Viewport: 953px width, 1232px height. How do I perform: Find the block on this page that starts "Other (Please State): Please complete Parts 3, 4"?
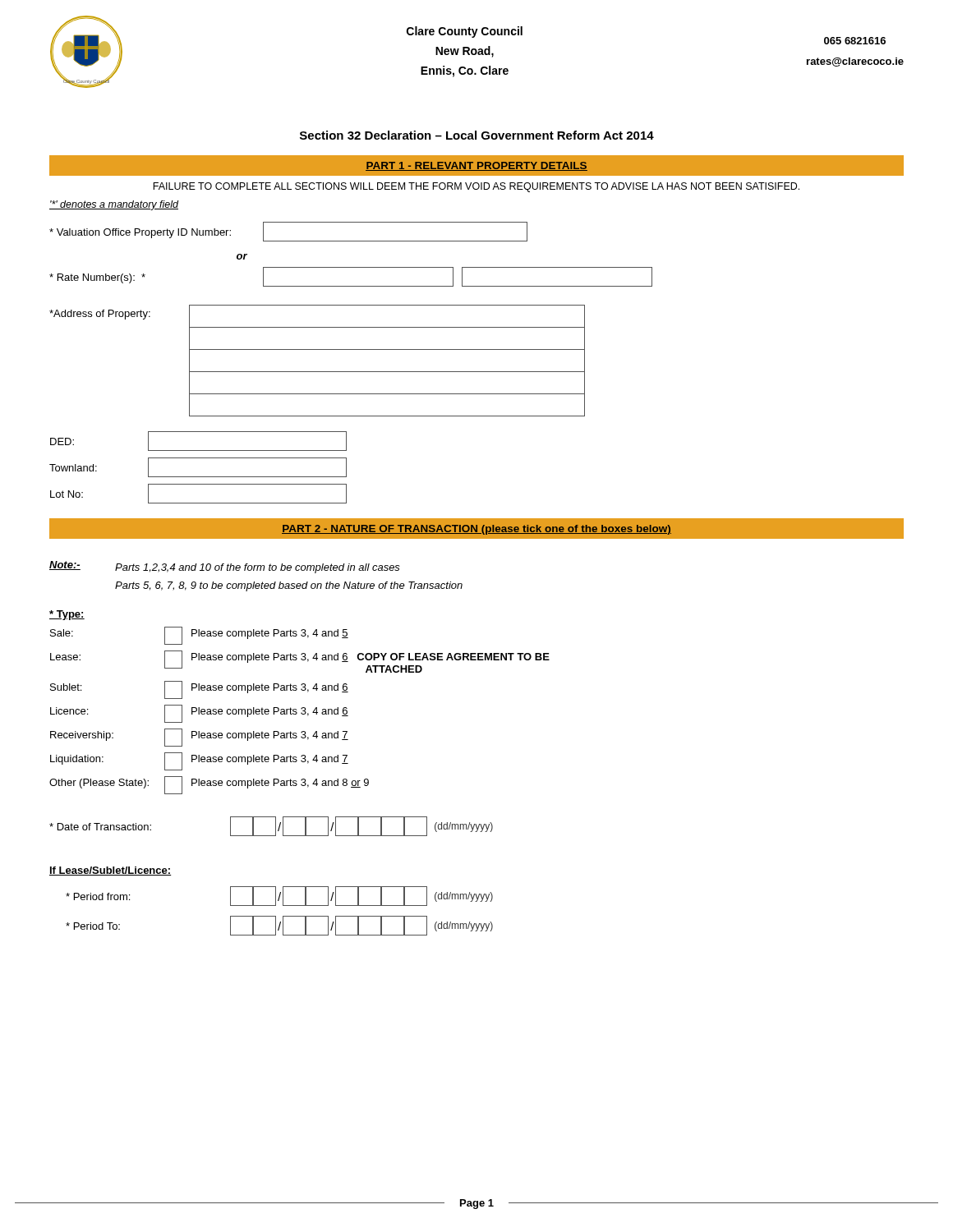(x=209, y=785)
